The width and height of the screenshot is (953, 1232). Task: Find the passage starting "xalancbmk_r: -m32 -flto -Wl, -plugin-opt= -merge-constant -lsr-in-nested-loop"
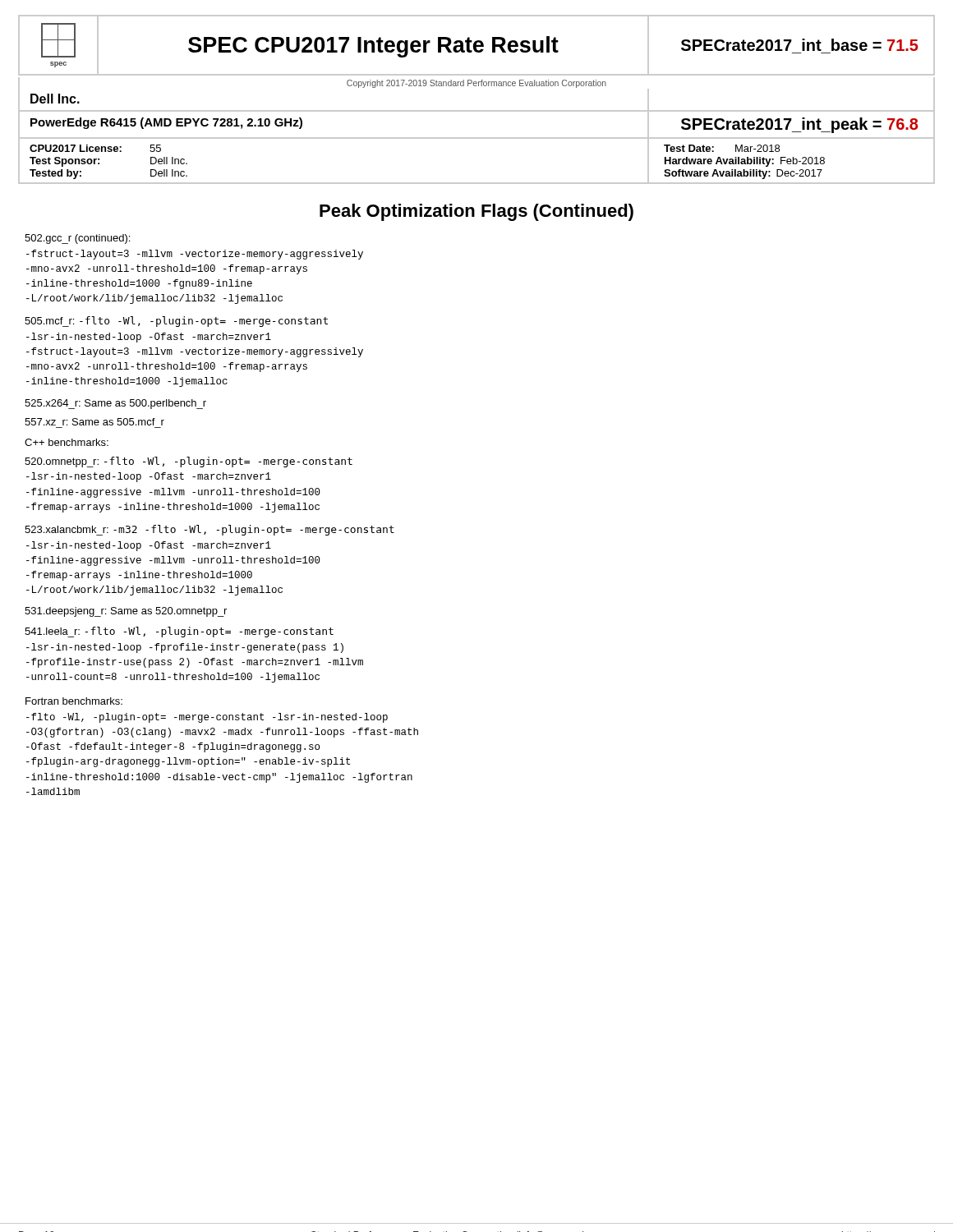point(209,530)
